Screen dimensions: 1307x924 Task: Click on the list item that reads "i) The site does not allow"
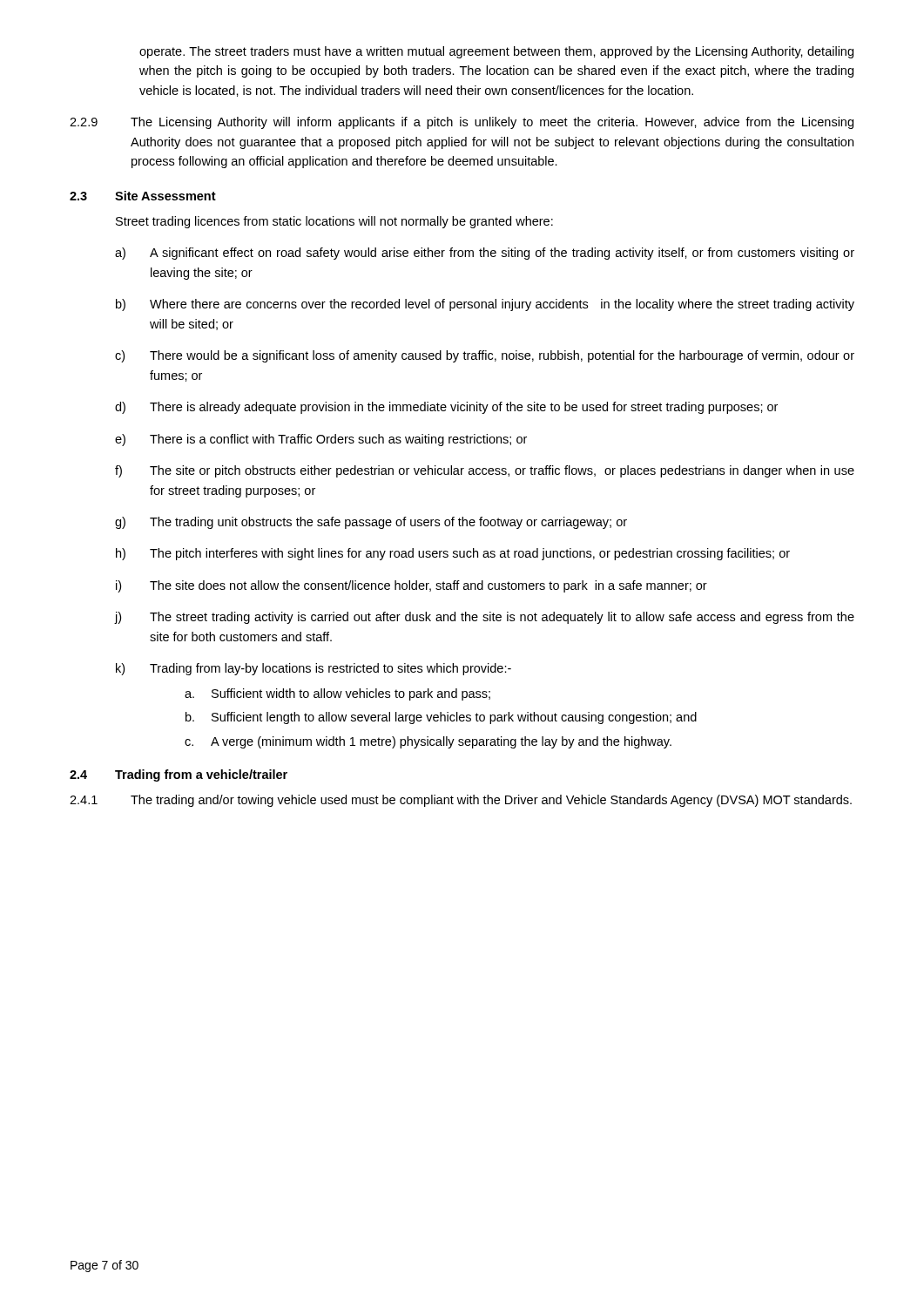click(x=485, y=586)
